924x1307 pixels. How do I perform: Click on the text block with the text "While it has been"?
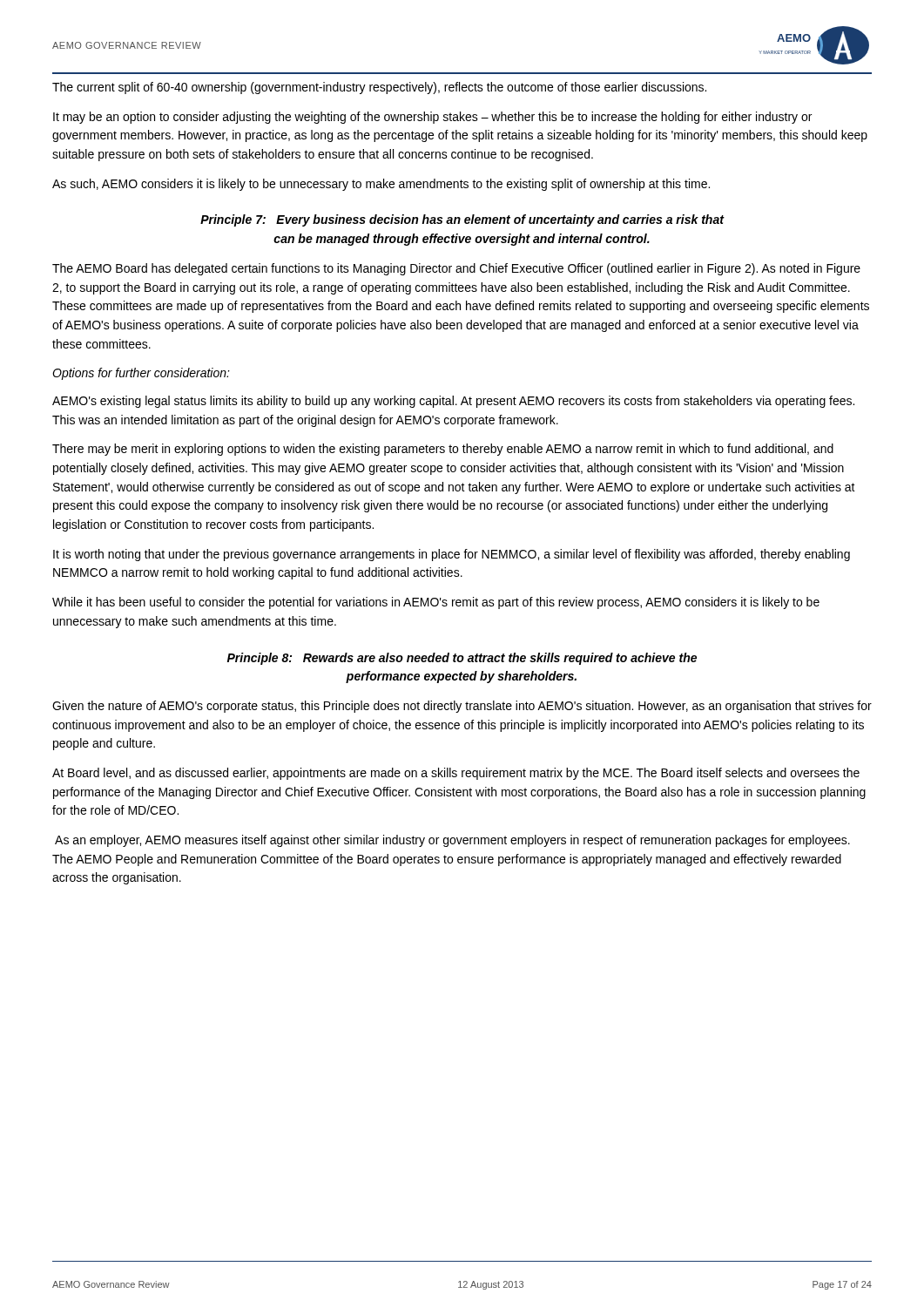[436, 612]
